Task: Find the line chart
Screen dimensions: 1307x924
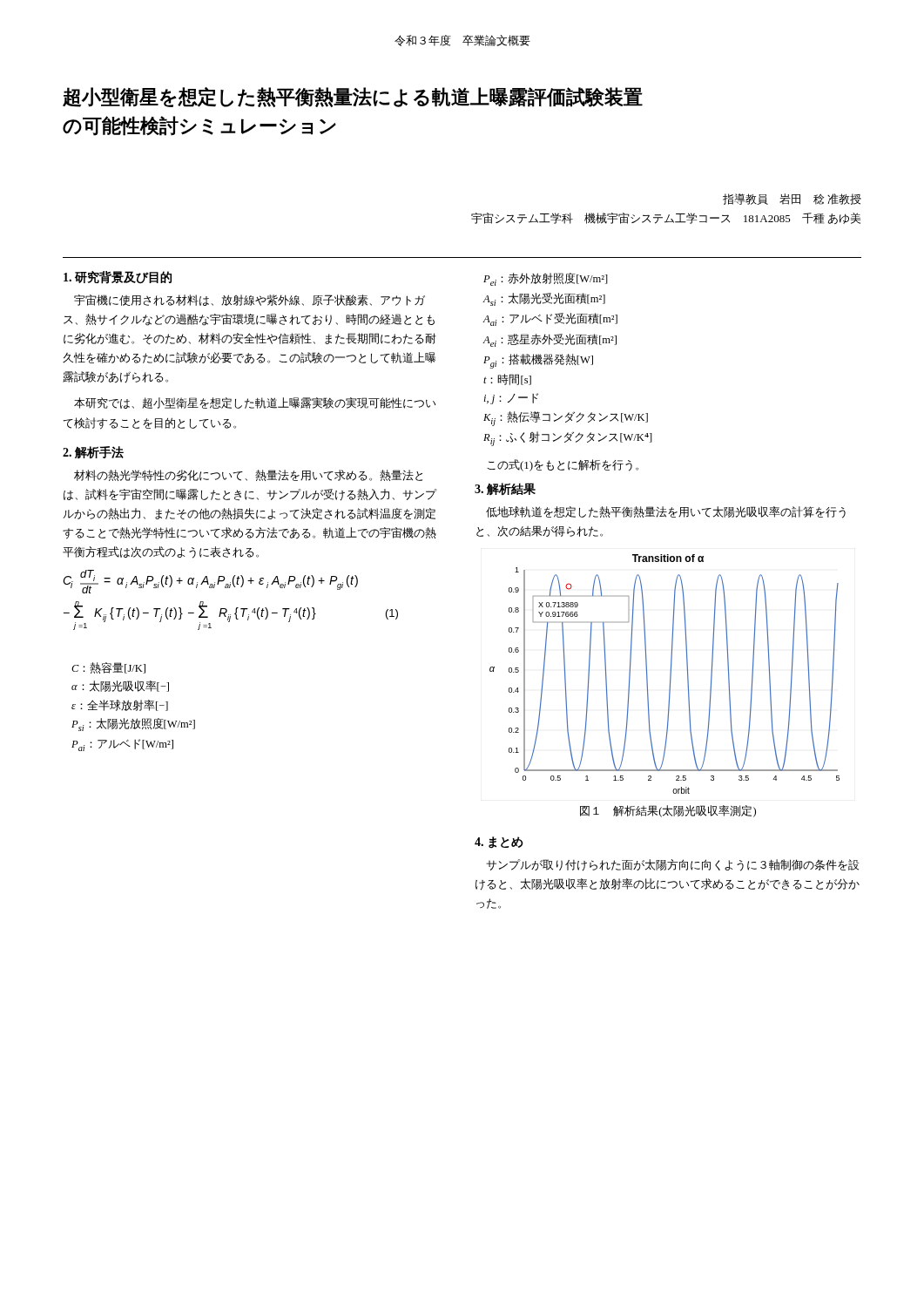Action: (x=668, y=674)
